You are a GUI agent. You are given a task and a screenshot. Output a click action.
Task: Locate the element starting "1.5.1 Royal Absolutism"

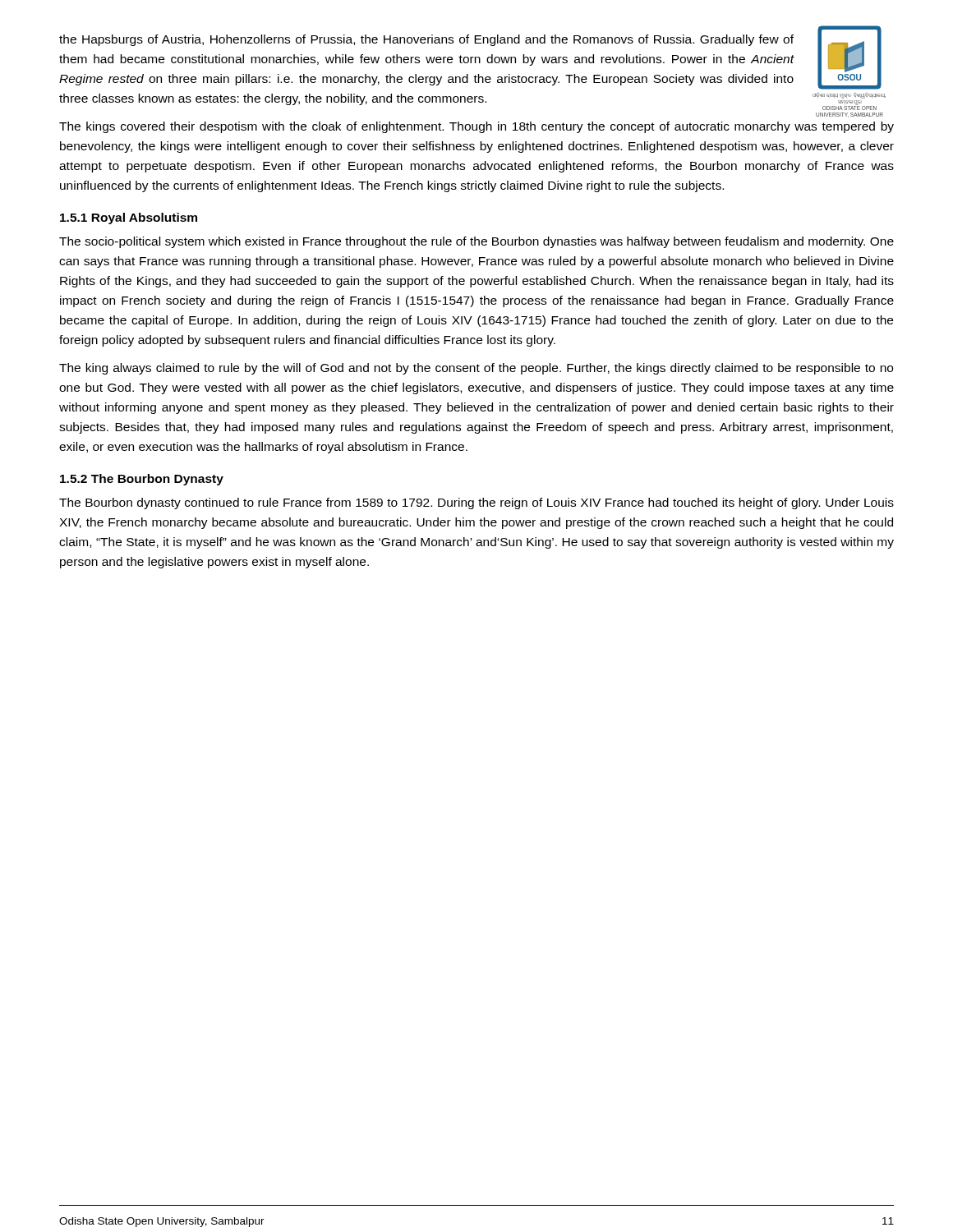click(129, 217)
